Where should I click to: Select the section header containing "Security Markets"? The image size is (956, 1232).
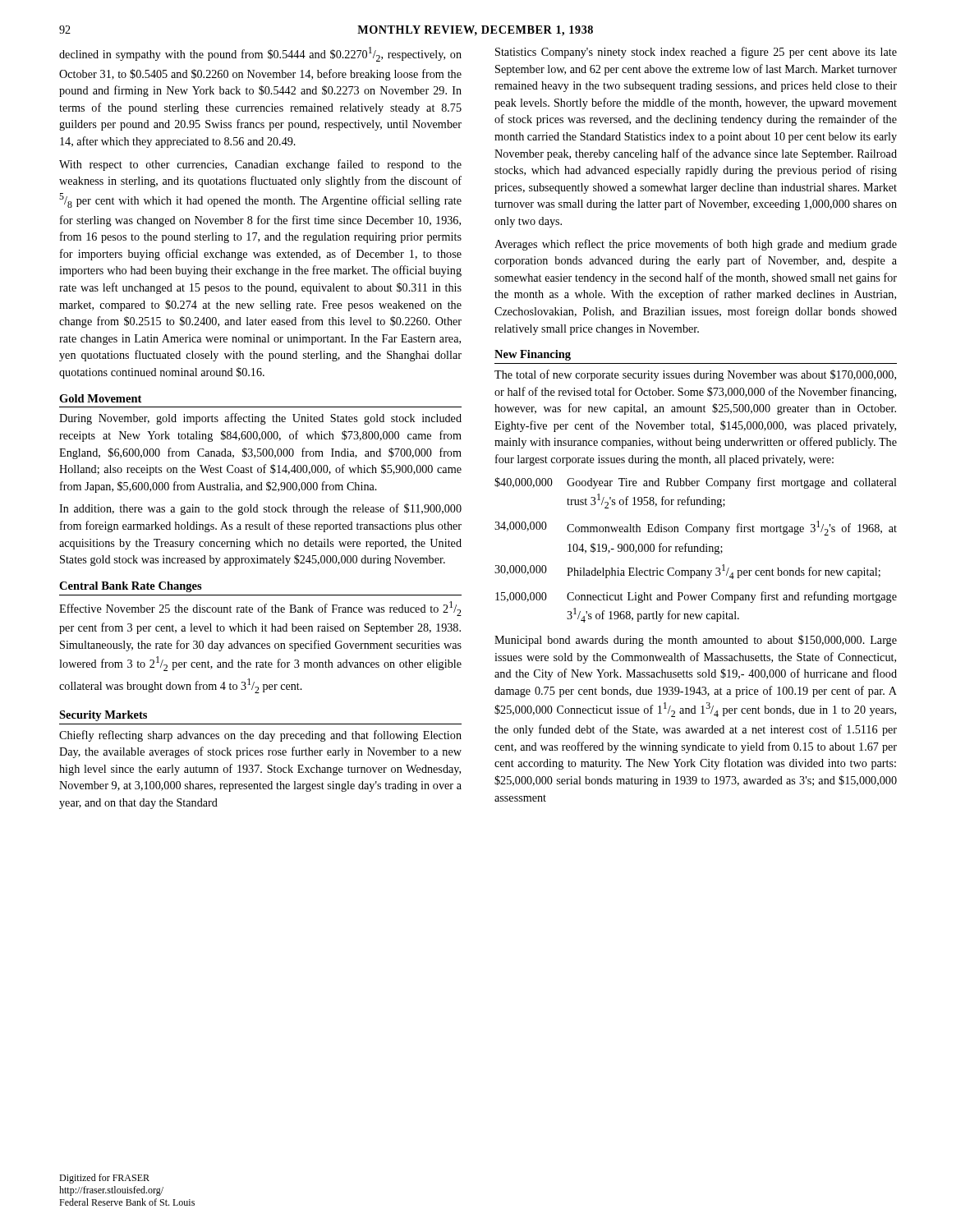(103, 714)
